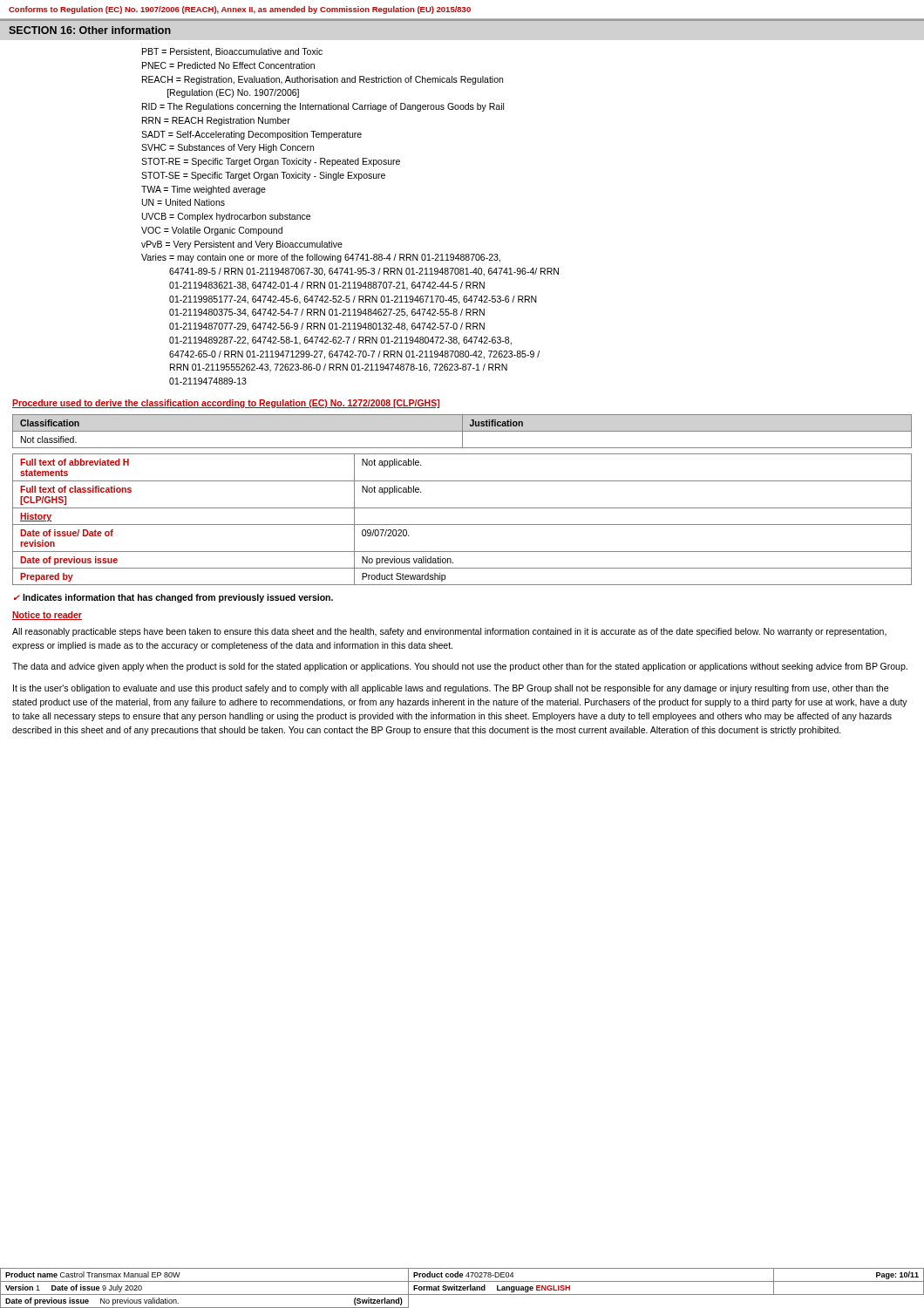Find the table that mentions "Not classified."
Screen dimensions: 1308x924
coord(462,431)
